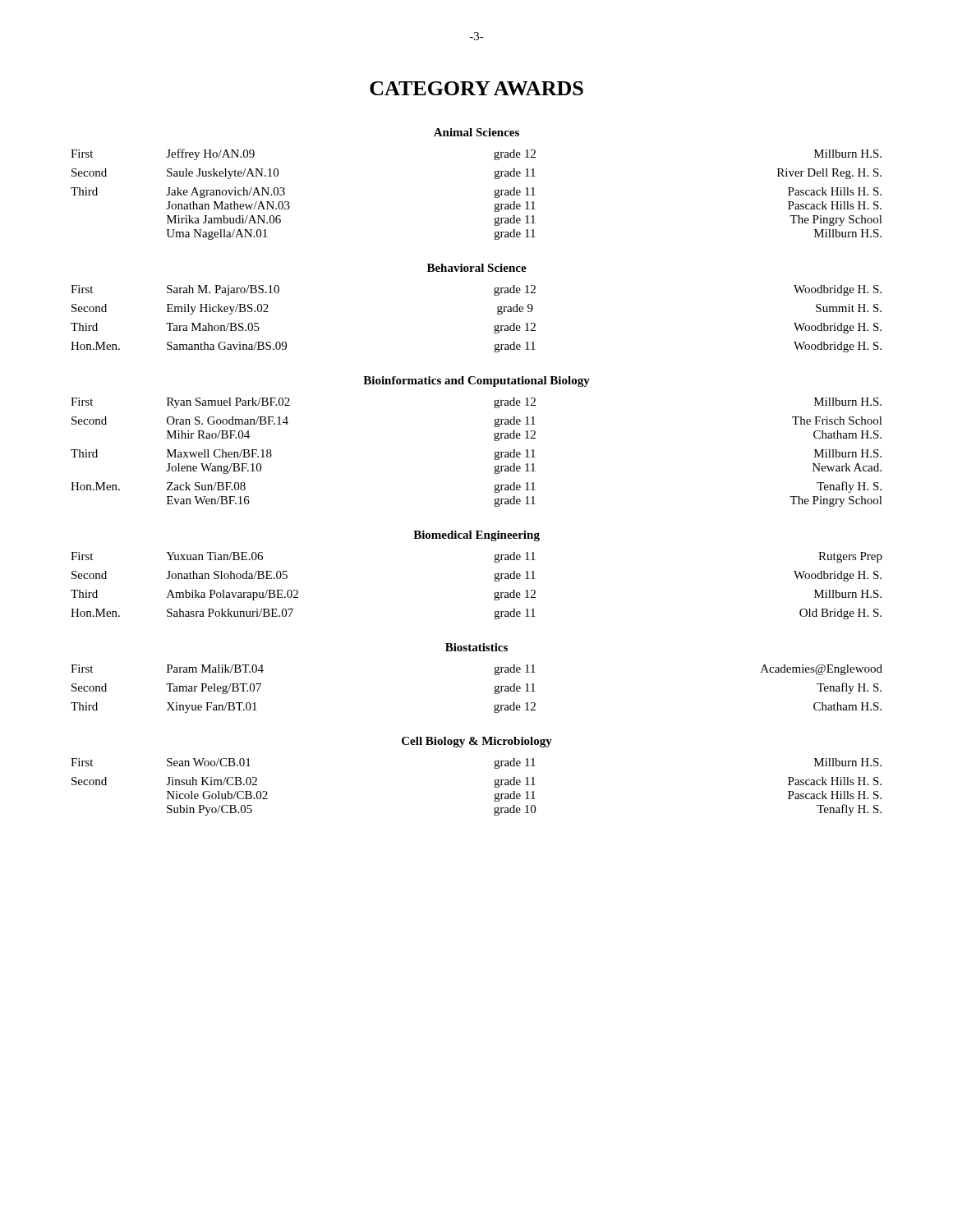Point to "Cell Biology & Microbiology"

pos(476,741)
